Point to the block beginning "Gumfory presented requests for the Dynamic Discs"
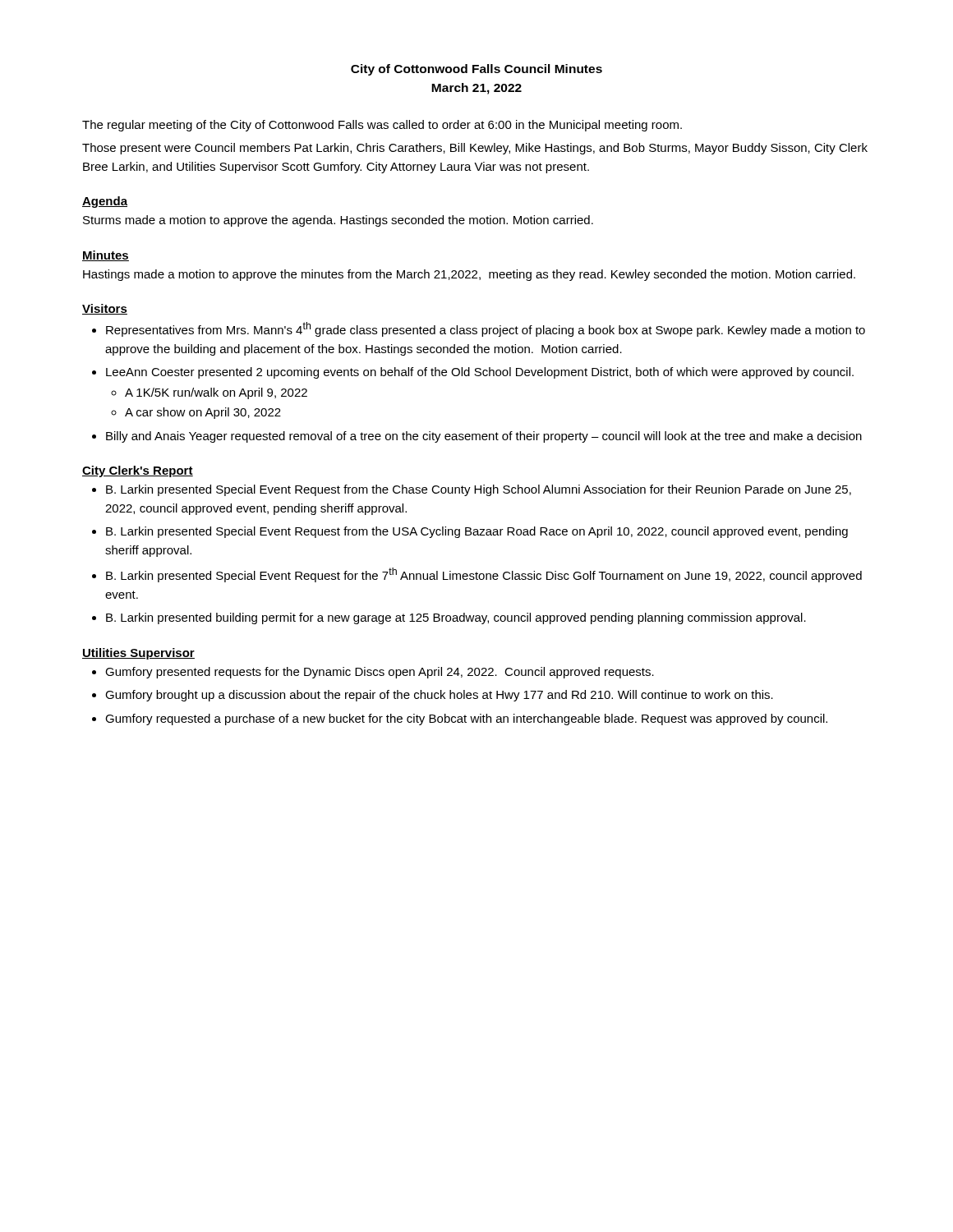The height and width of the screenshot is (1232, 953). [x=380, y=671]
